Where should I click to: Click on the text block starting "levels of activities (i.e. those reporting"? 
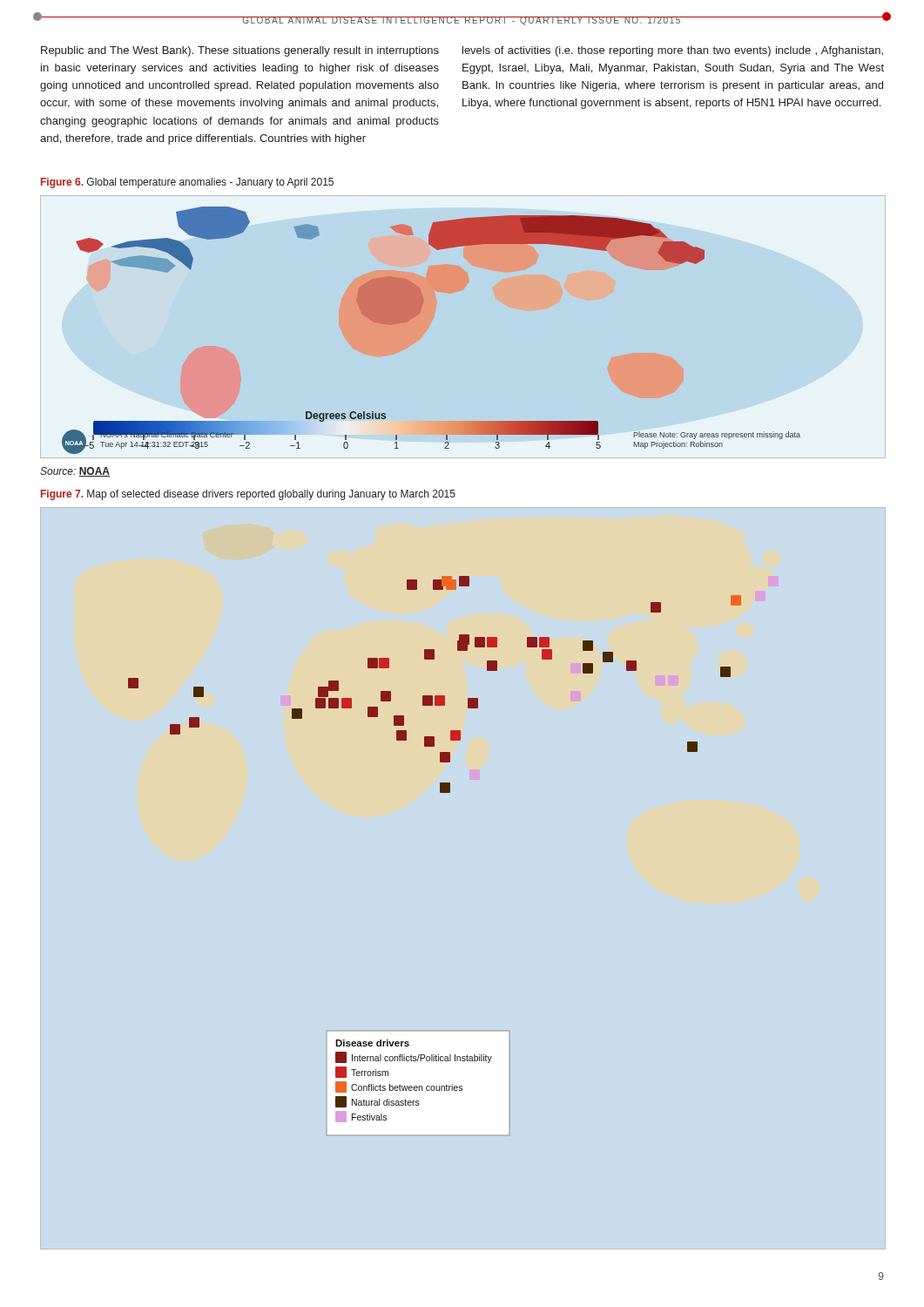[x=673, y=76]
